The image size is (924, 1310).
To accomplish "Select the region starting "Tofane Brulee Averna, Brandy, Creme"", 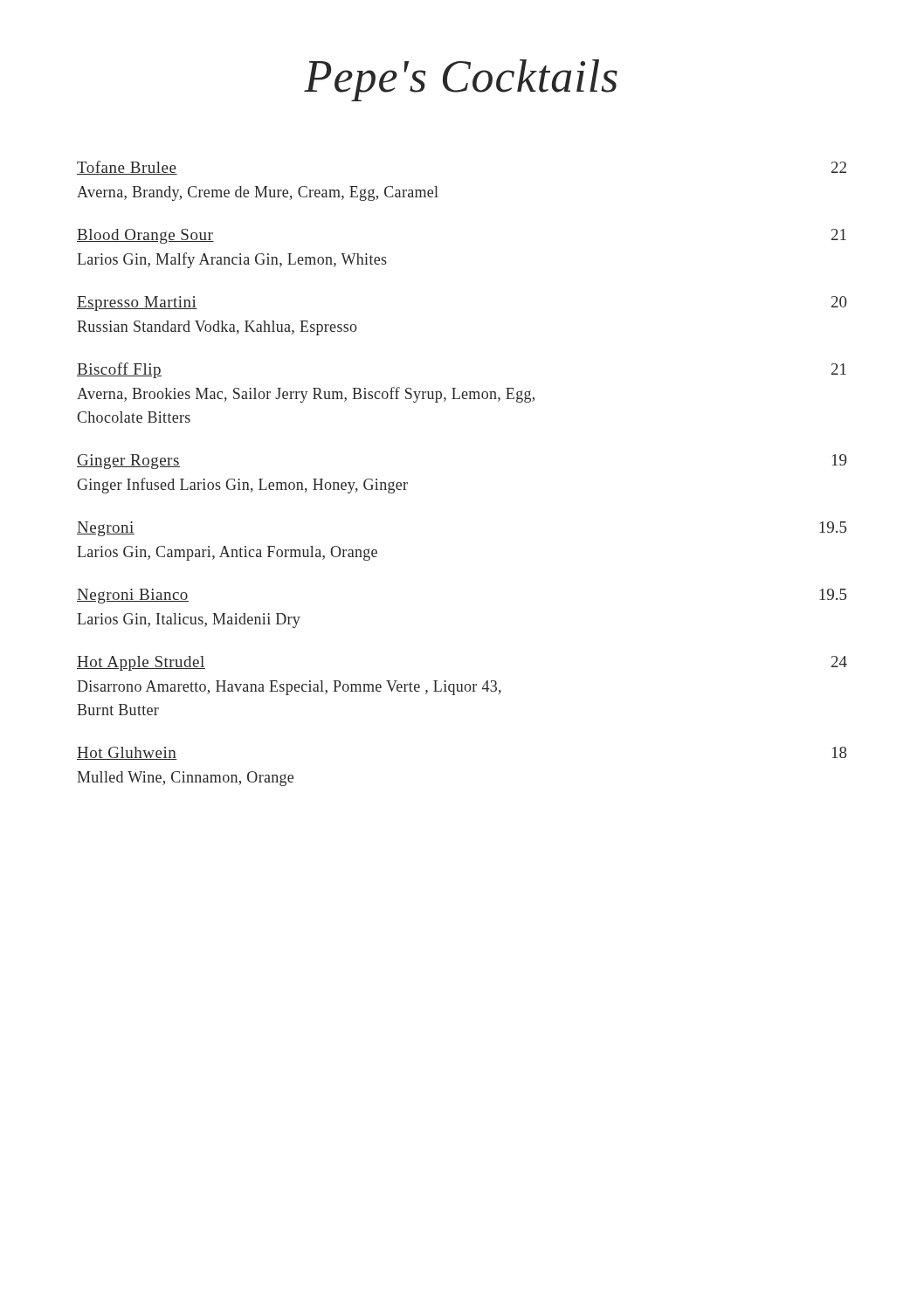I will click(x=124, y=168).
